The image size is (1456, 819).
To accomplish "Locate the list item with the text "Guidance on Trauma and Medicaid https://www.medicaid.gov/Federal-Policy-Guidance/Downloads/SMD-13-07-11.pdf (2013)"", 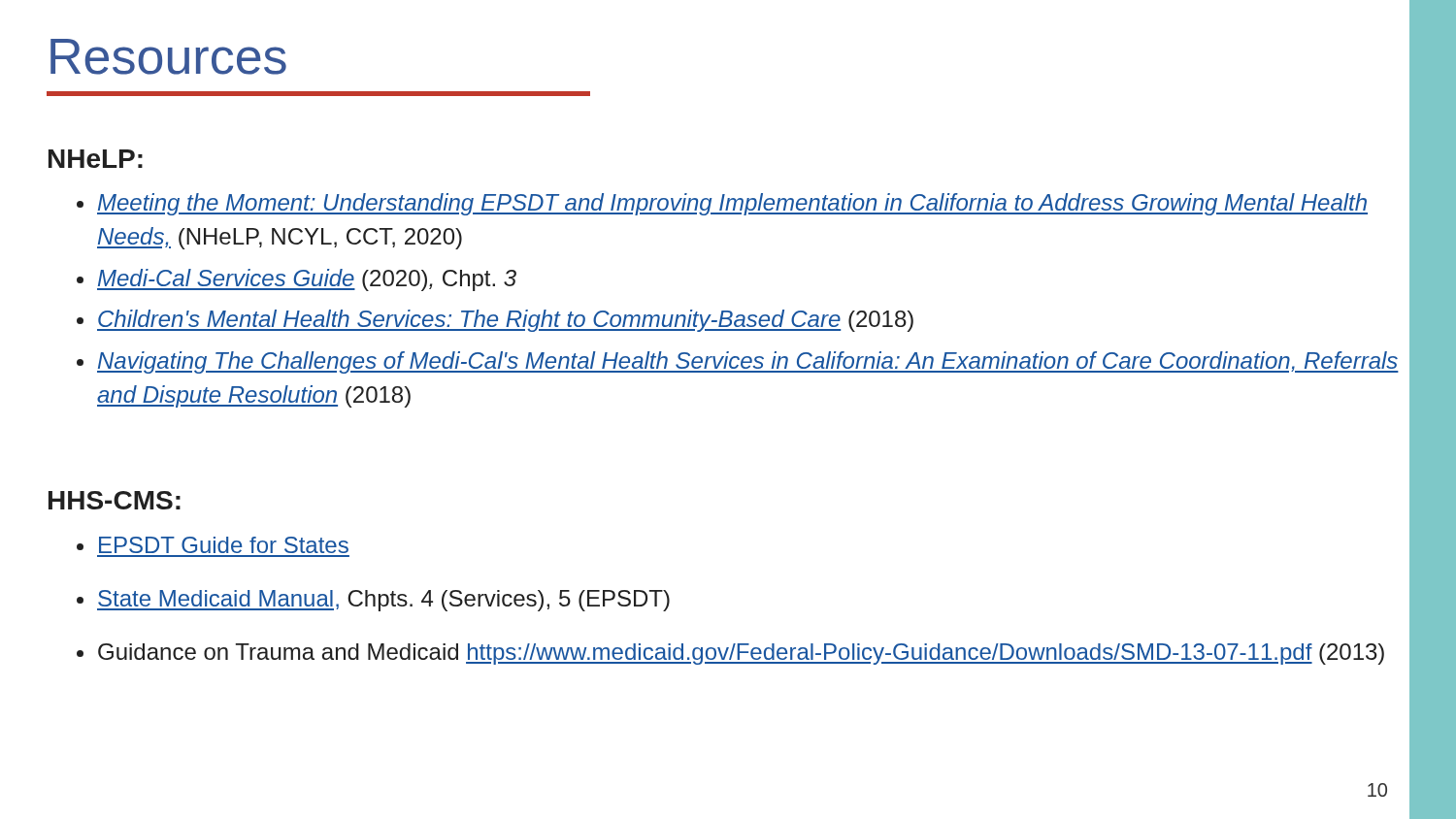I will (x=741, y=651).
